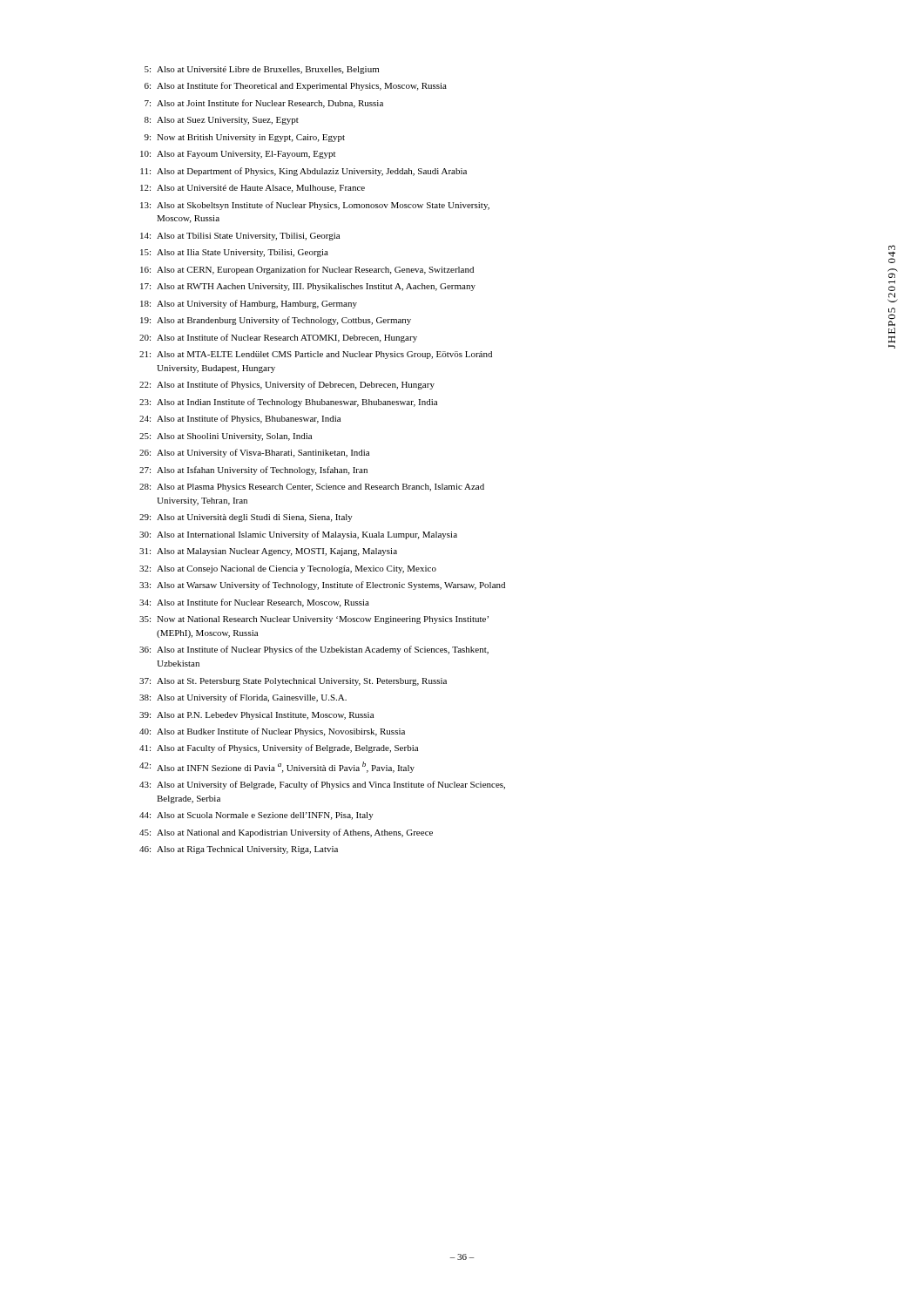The image size is (924, 1307).
Task: Locate the block of text that opens with "9: Now at British University in"
Action: tap(245, 138)
